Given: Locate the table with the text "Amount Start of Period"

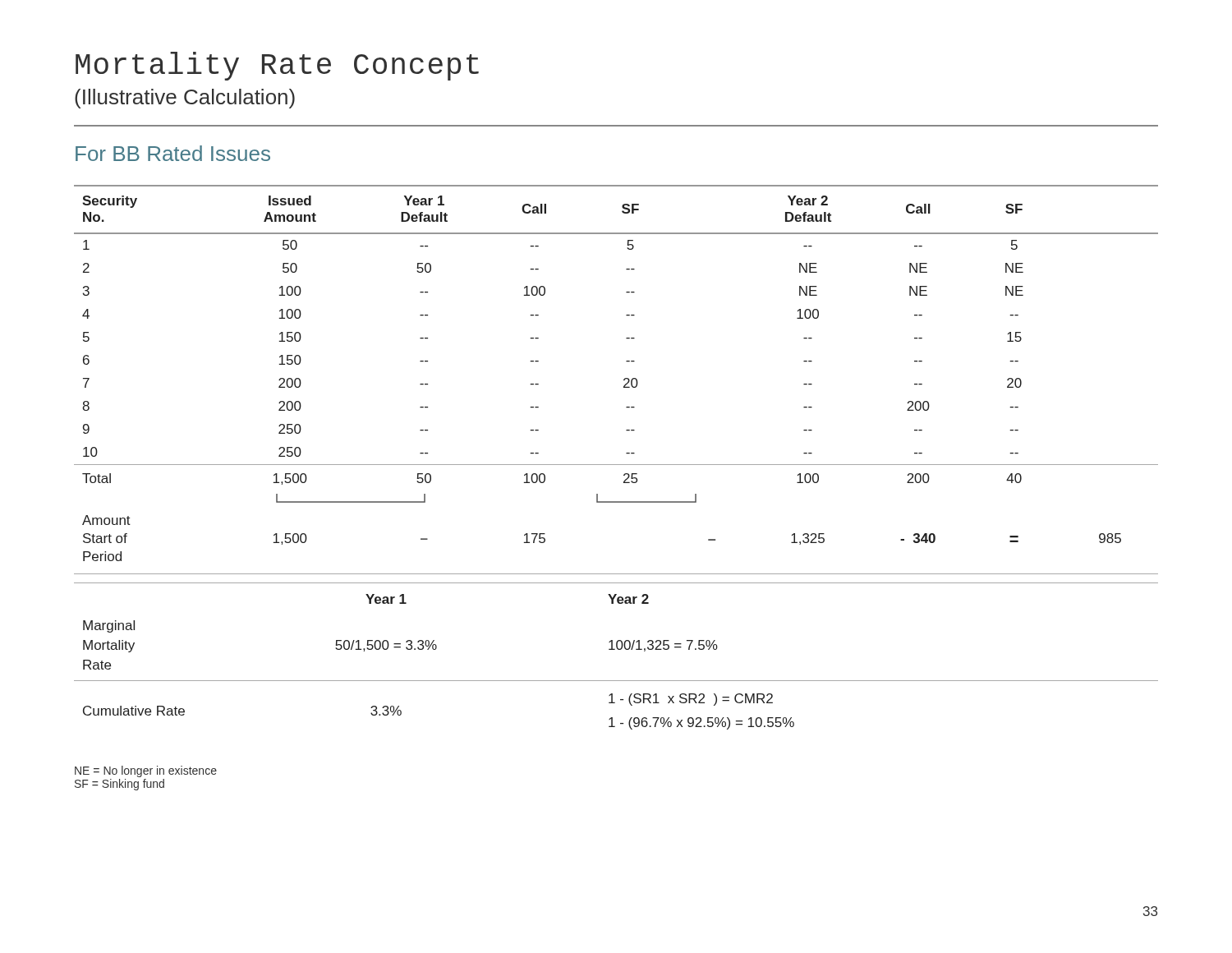Looking at the screenshot, I should [x=616, y=380].
